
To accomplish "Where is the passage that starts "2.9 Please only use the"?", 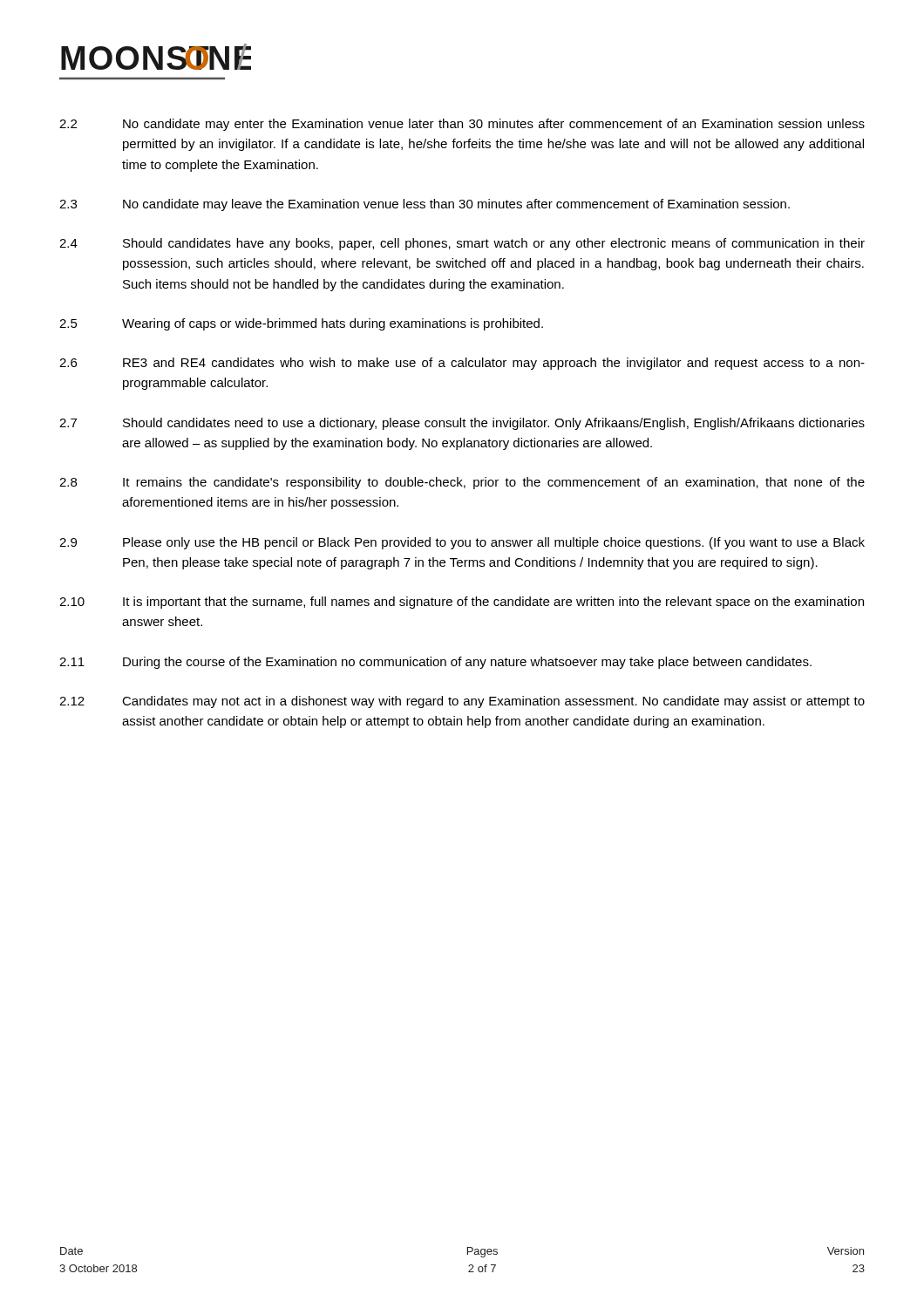I will tap(462, 552).
